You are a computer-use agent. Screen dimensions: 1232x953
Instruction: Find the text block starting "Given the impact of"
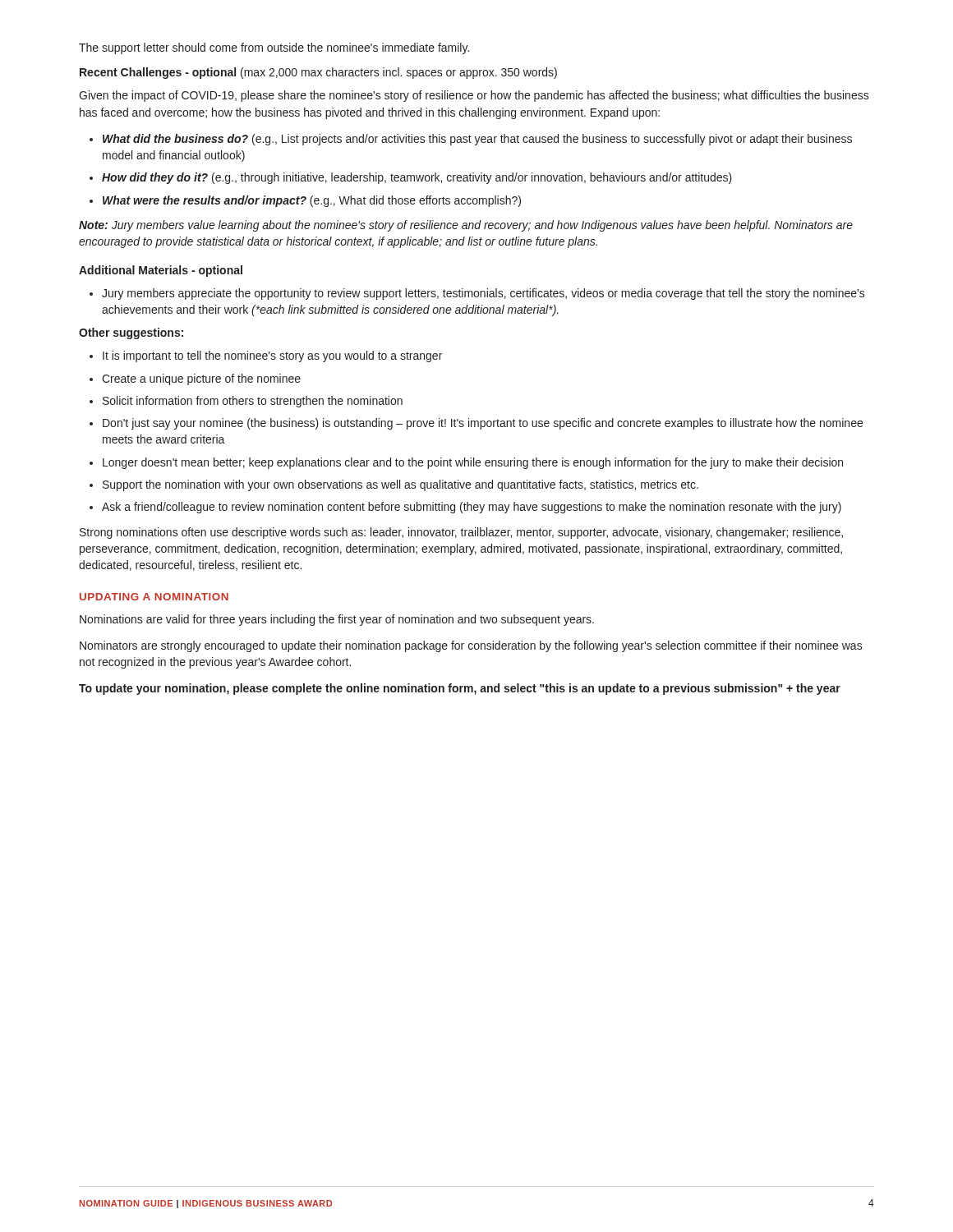[474, 104]
